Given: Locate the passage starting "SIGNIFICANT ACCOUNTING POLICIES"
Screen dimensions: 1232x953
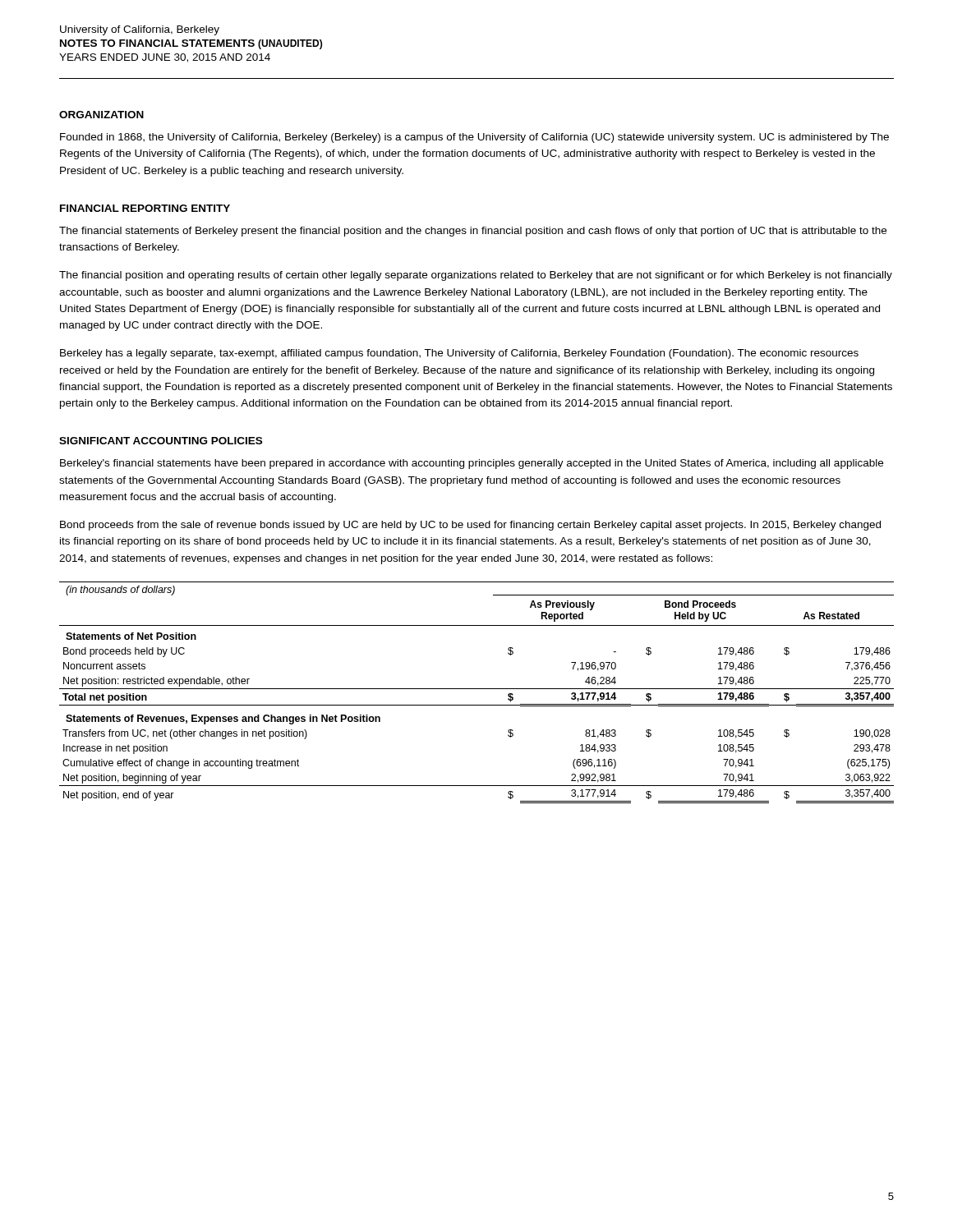Looking at the screenshot, I should pos(161,441).
